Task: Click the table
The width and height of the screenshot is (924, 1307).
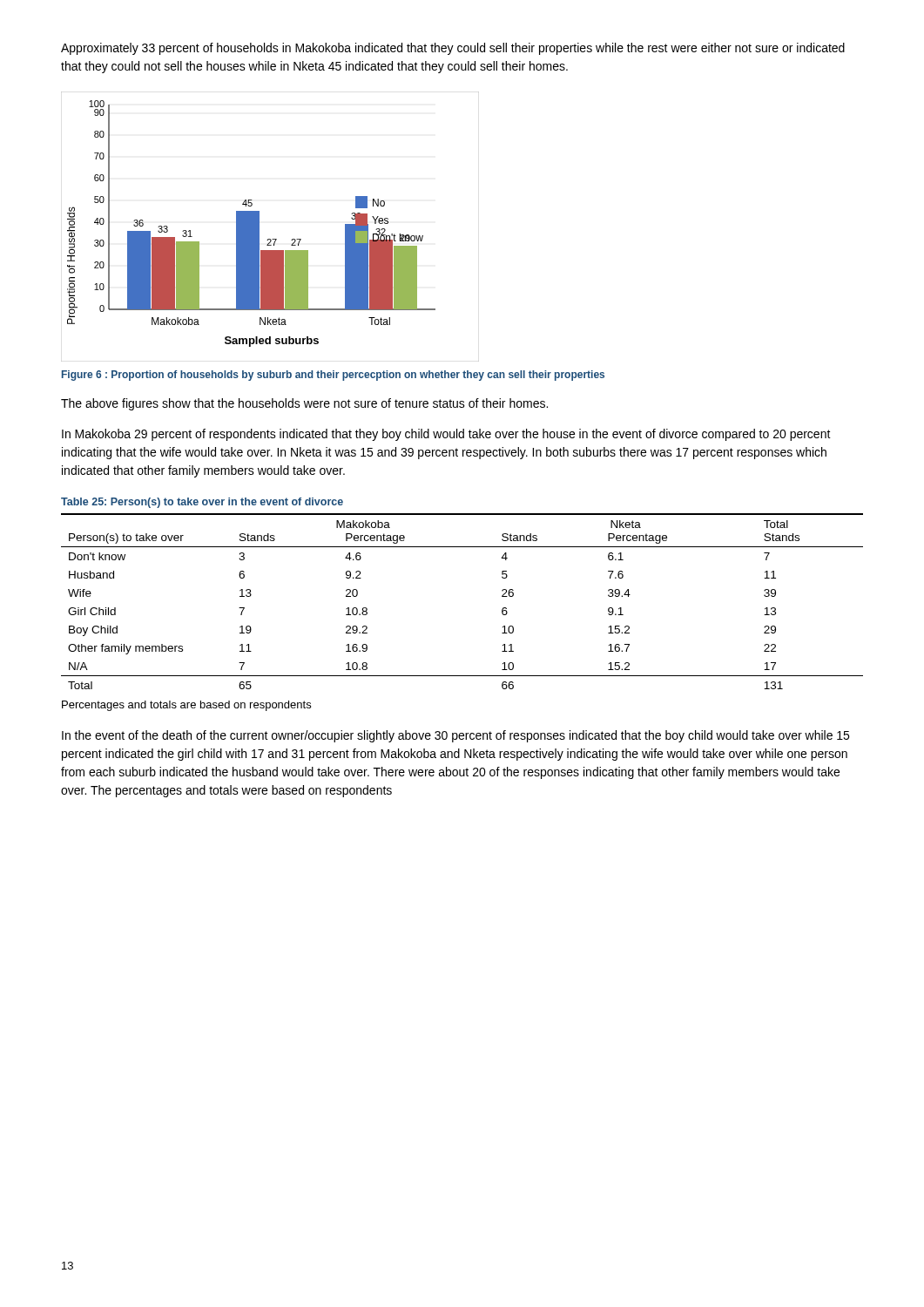Action: click(x=462, y=604)
